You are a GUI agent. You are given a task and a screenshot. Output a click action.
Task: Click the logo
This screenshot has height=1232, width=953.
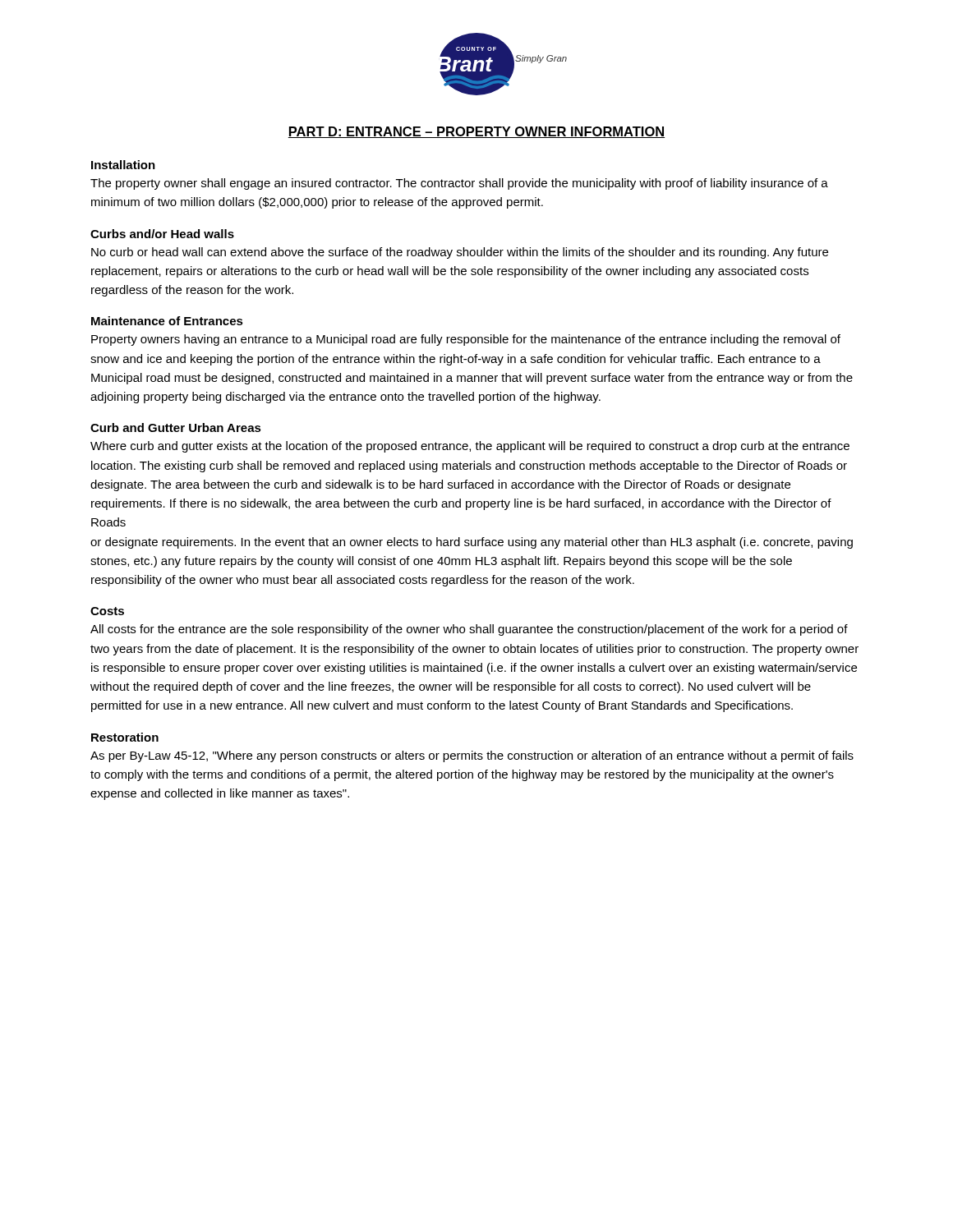coord(476,71)
